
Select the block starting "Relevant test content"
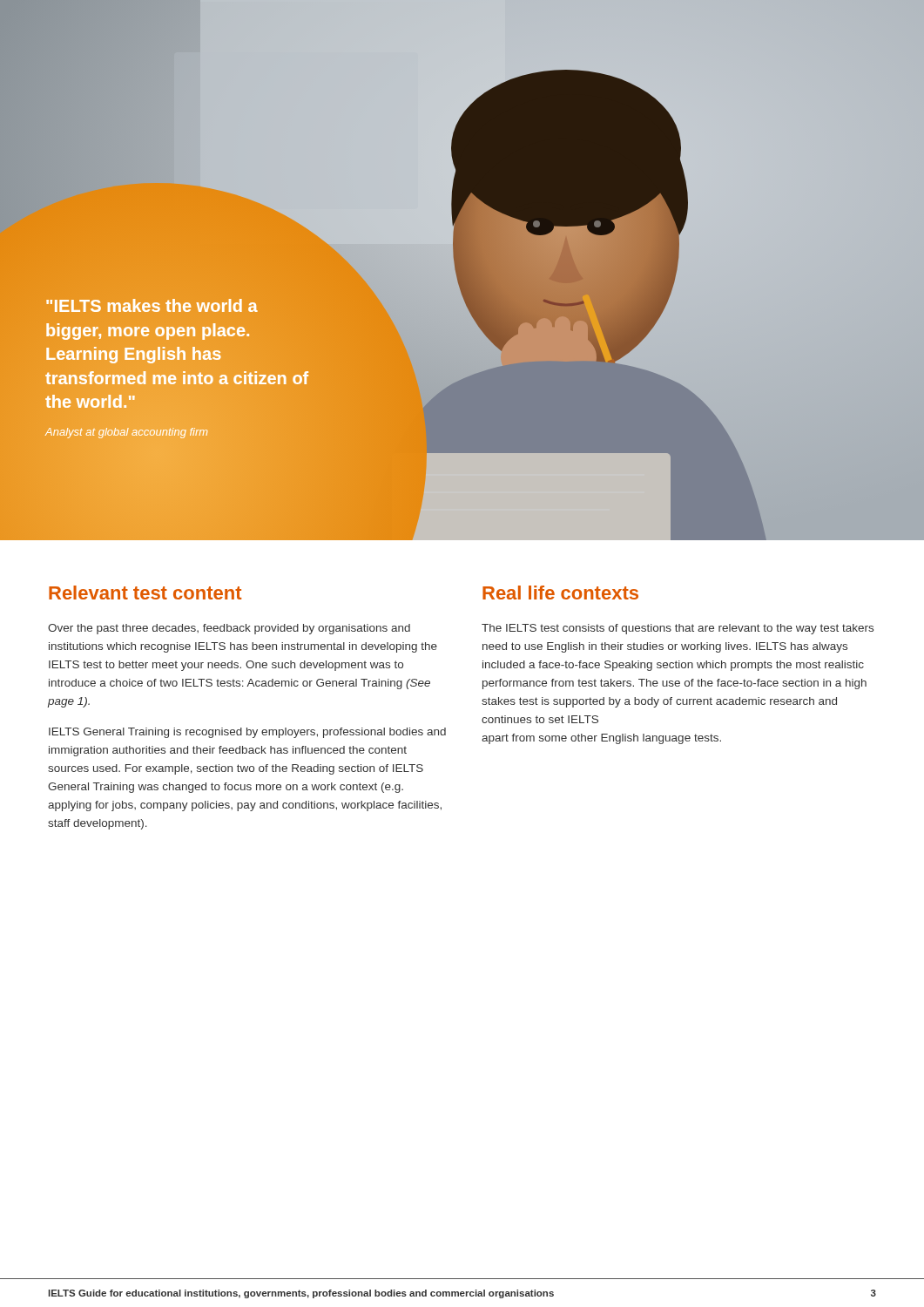145,593
